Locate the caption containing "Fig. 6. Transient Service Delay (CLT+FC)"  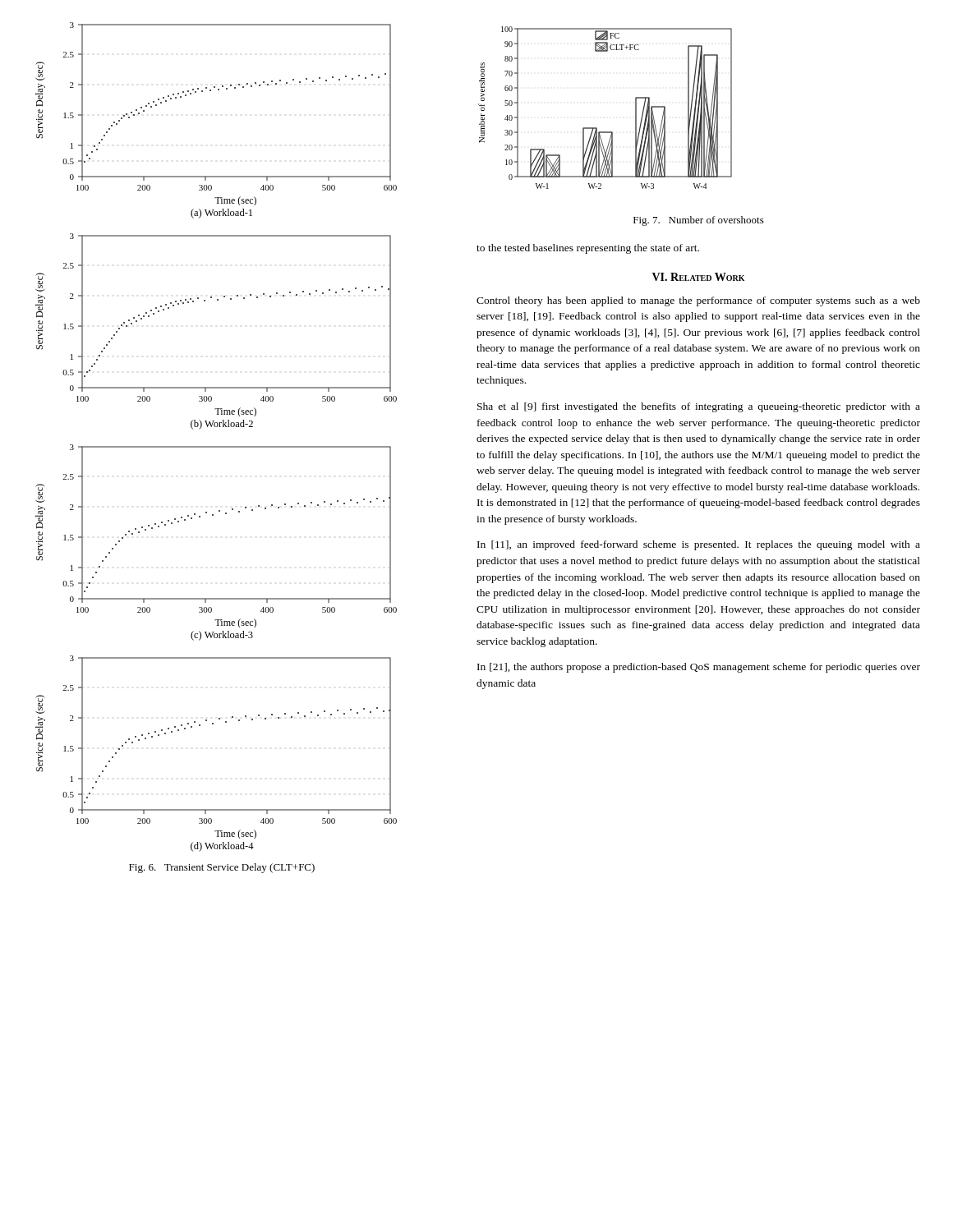[x=222, y=867]
